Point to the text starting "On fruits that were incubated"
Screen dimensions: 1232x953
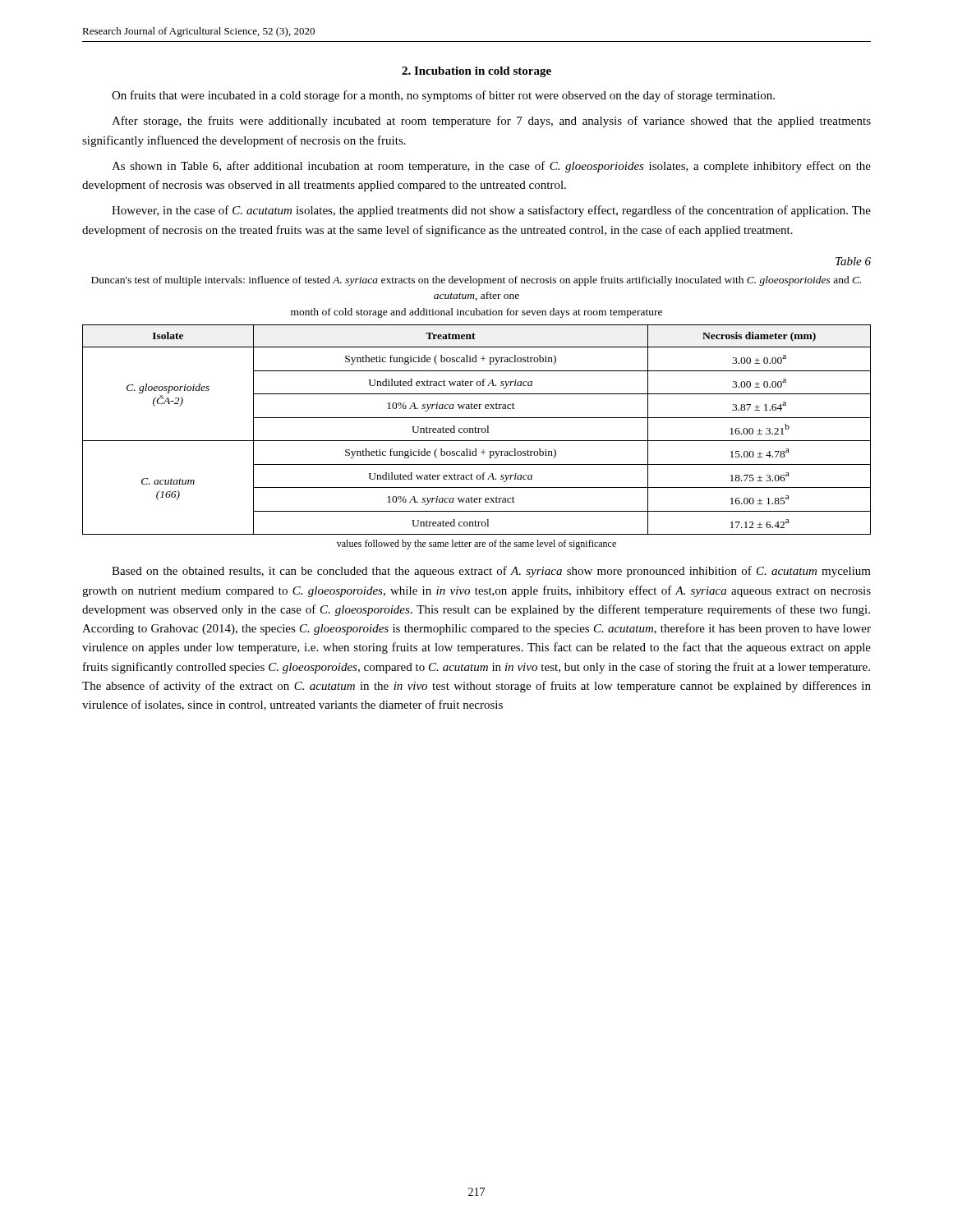pyautogui.click(x=476, y=163)
